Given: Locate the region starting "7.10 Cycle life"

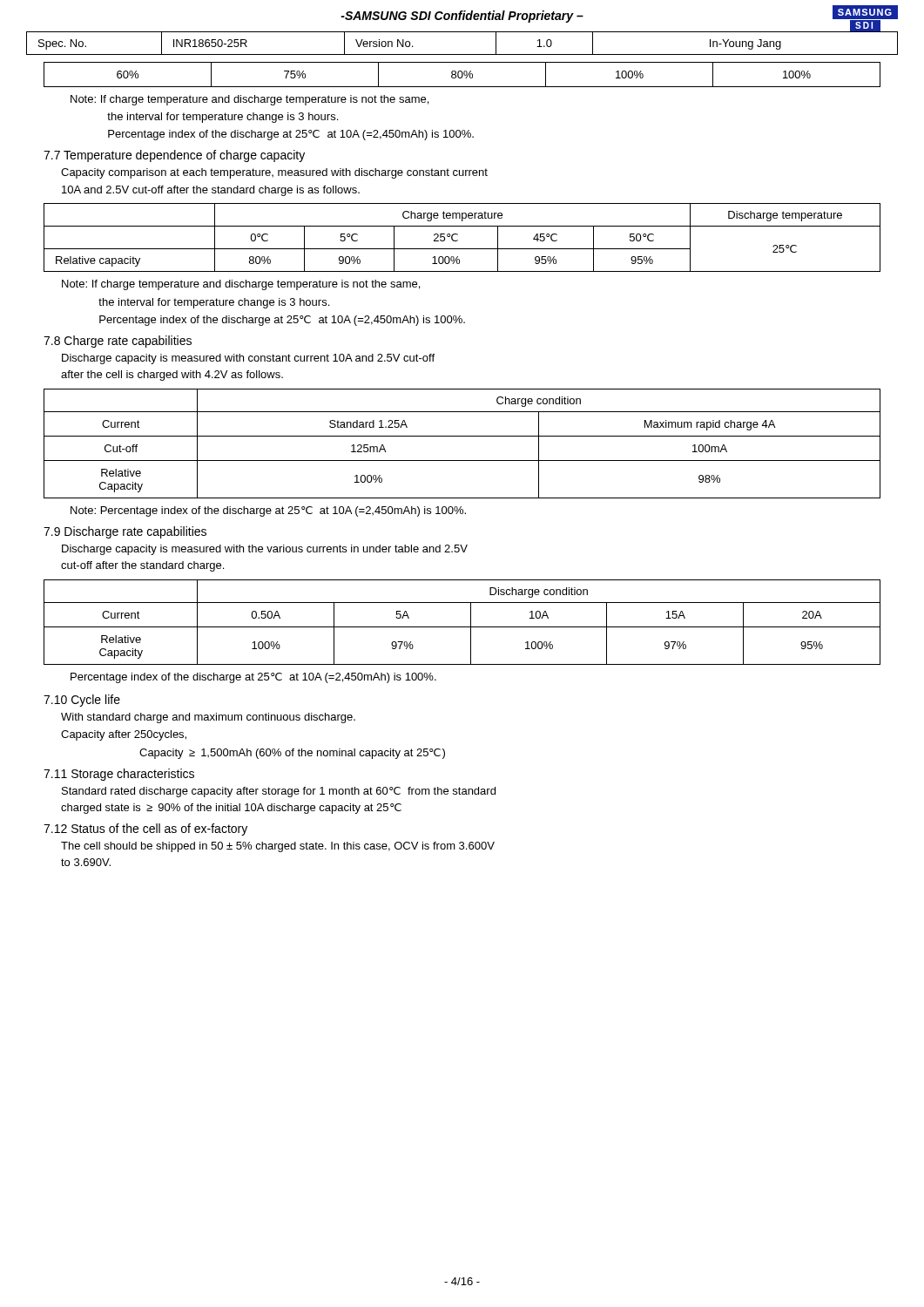Looking at the screenshot, I should pos(82,700).
